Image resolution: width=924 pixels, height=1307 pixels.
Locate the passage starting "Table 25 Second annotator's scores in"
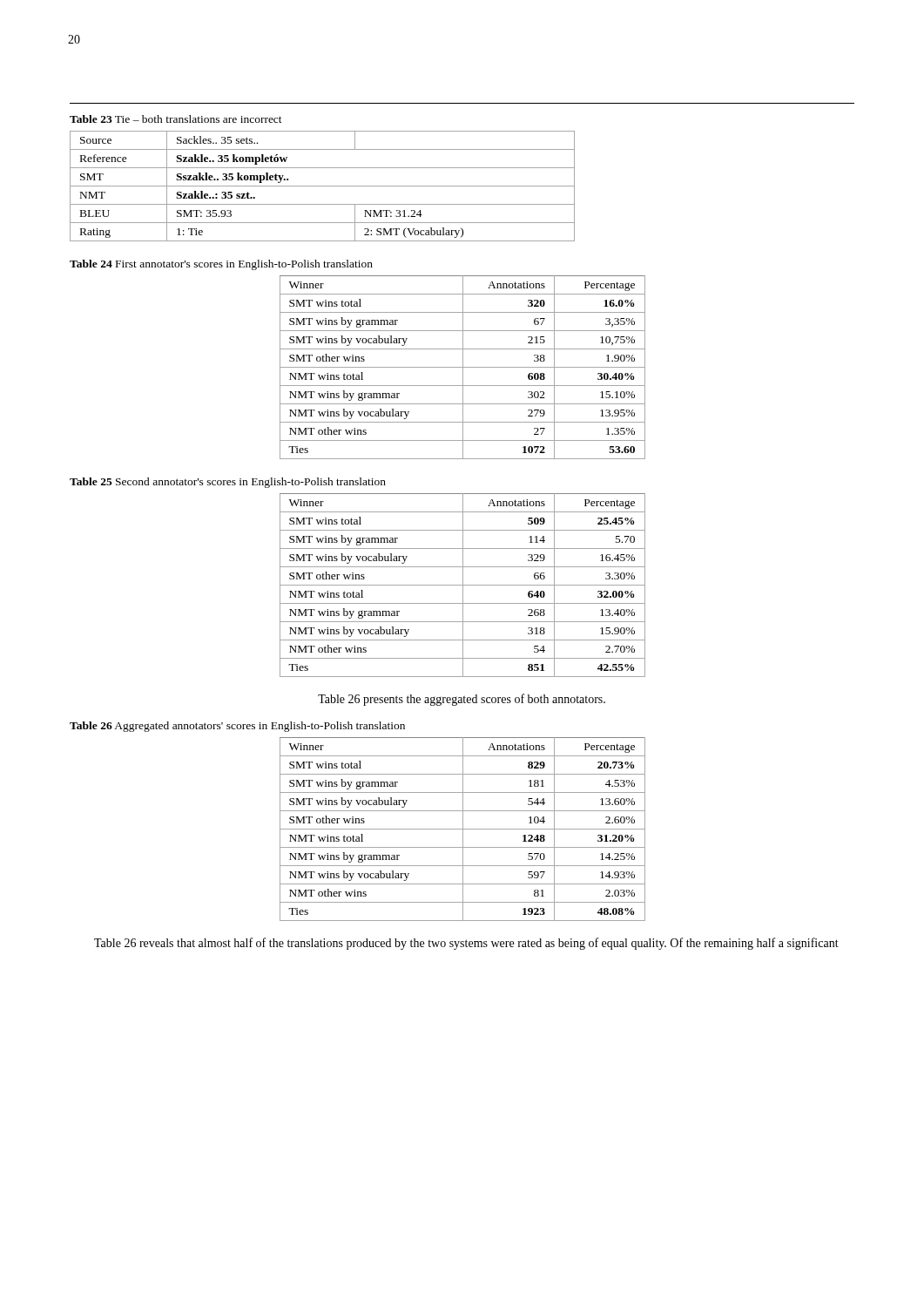[228, 481]
